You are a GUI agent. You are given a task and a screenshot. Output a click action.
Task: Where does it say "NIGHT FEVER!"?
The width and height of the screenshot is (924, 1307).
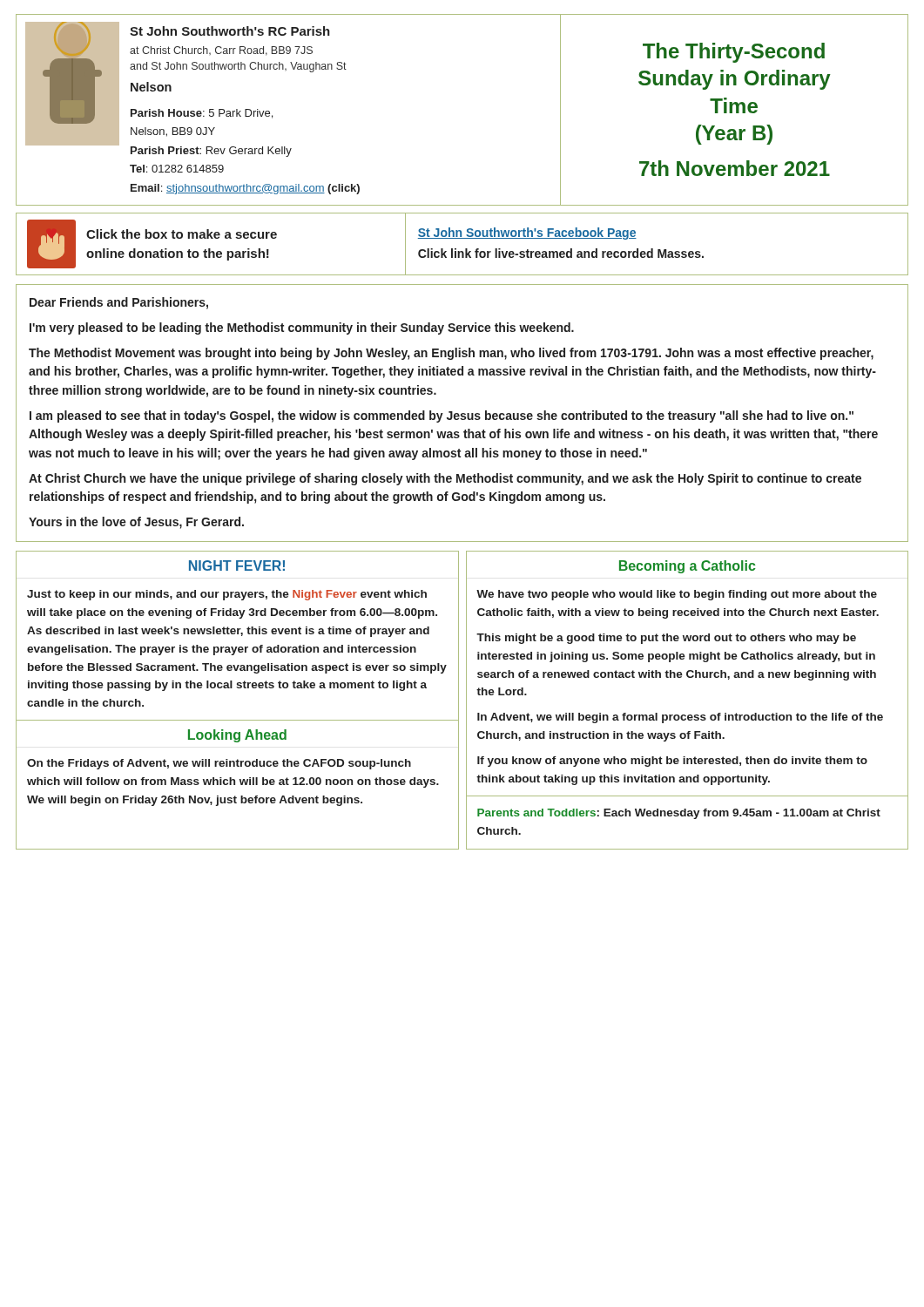[x=237, y=566]
